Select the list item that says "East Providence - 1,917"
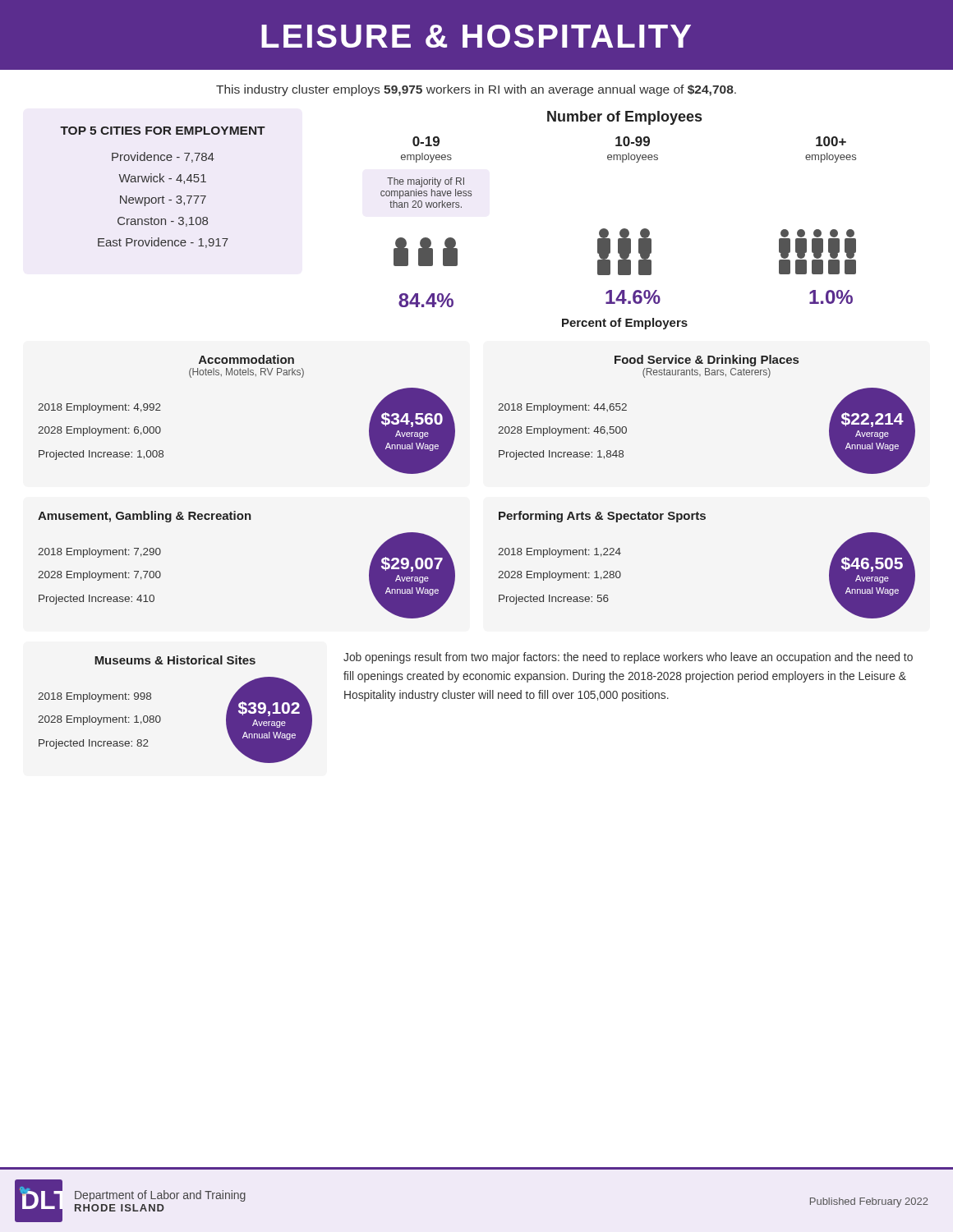The height and width of the screenshot is (1232, 953). [163, 242]
